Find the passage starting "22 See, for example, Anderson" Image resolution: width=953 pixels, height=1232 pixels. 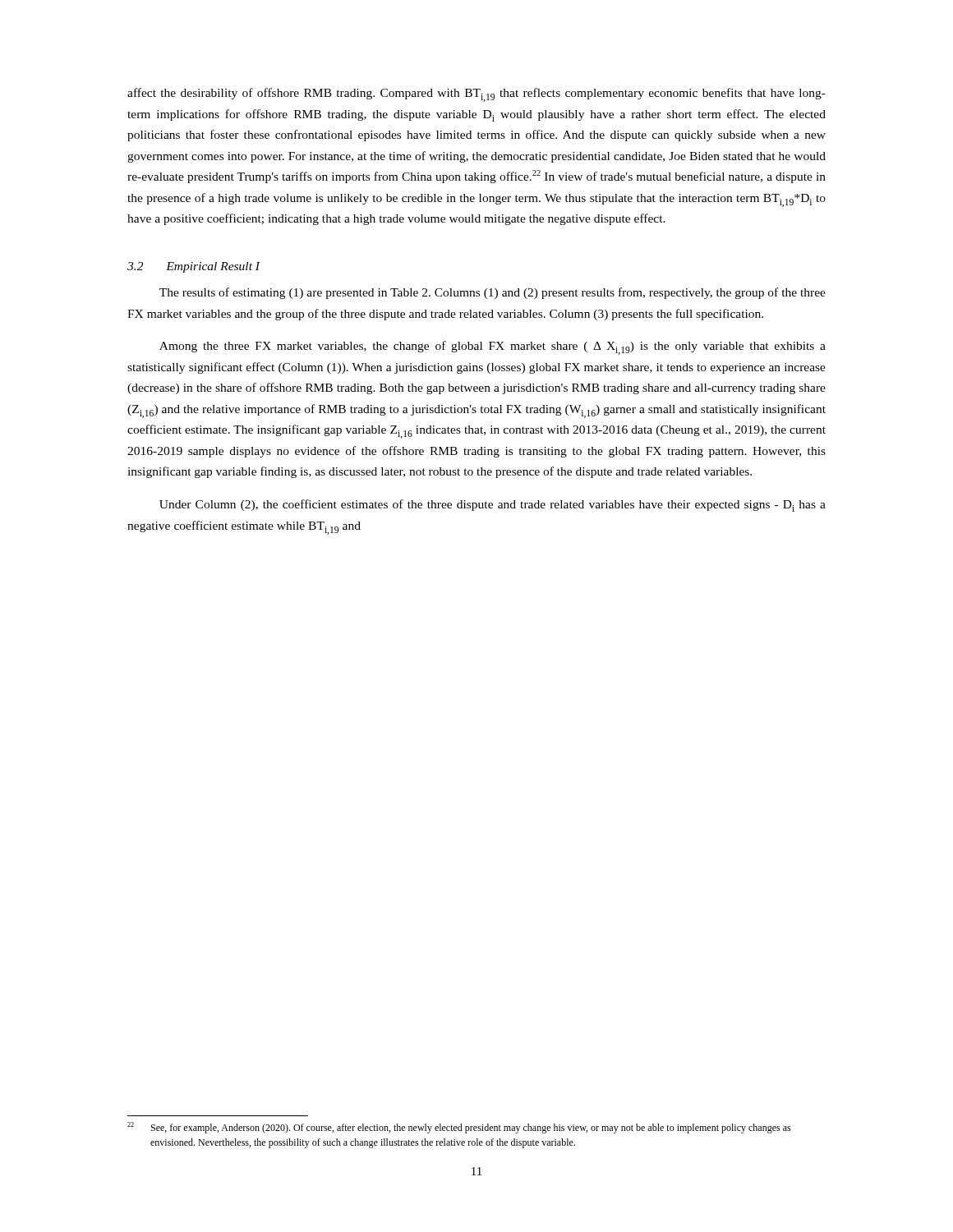pyautogui.click(x=476, y=1136)
